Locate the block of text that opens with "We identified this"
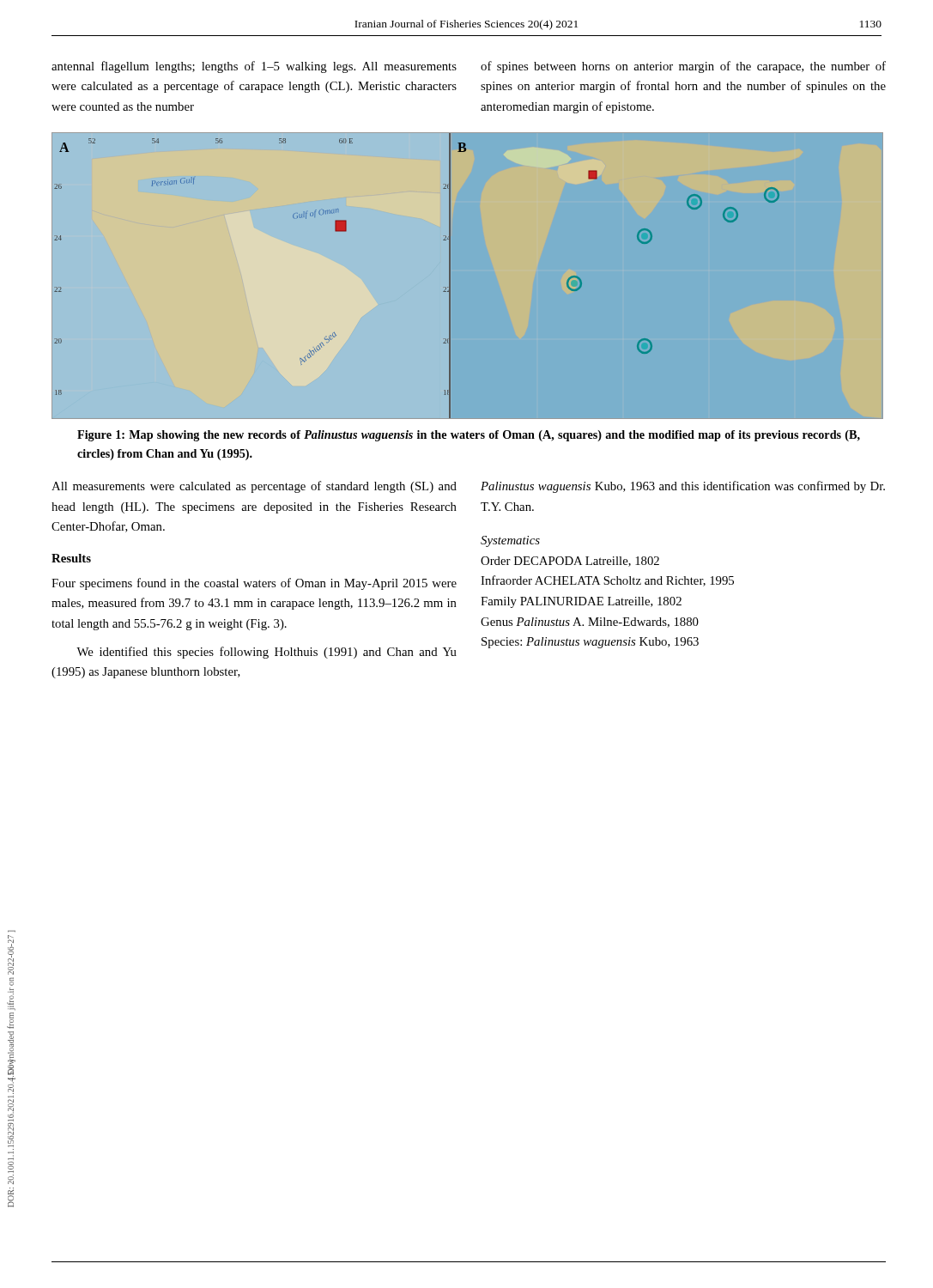933x1288 pixels. (x=254, y=662)
